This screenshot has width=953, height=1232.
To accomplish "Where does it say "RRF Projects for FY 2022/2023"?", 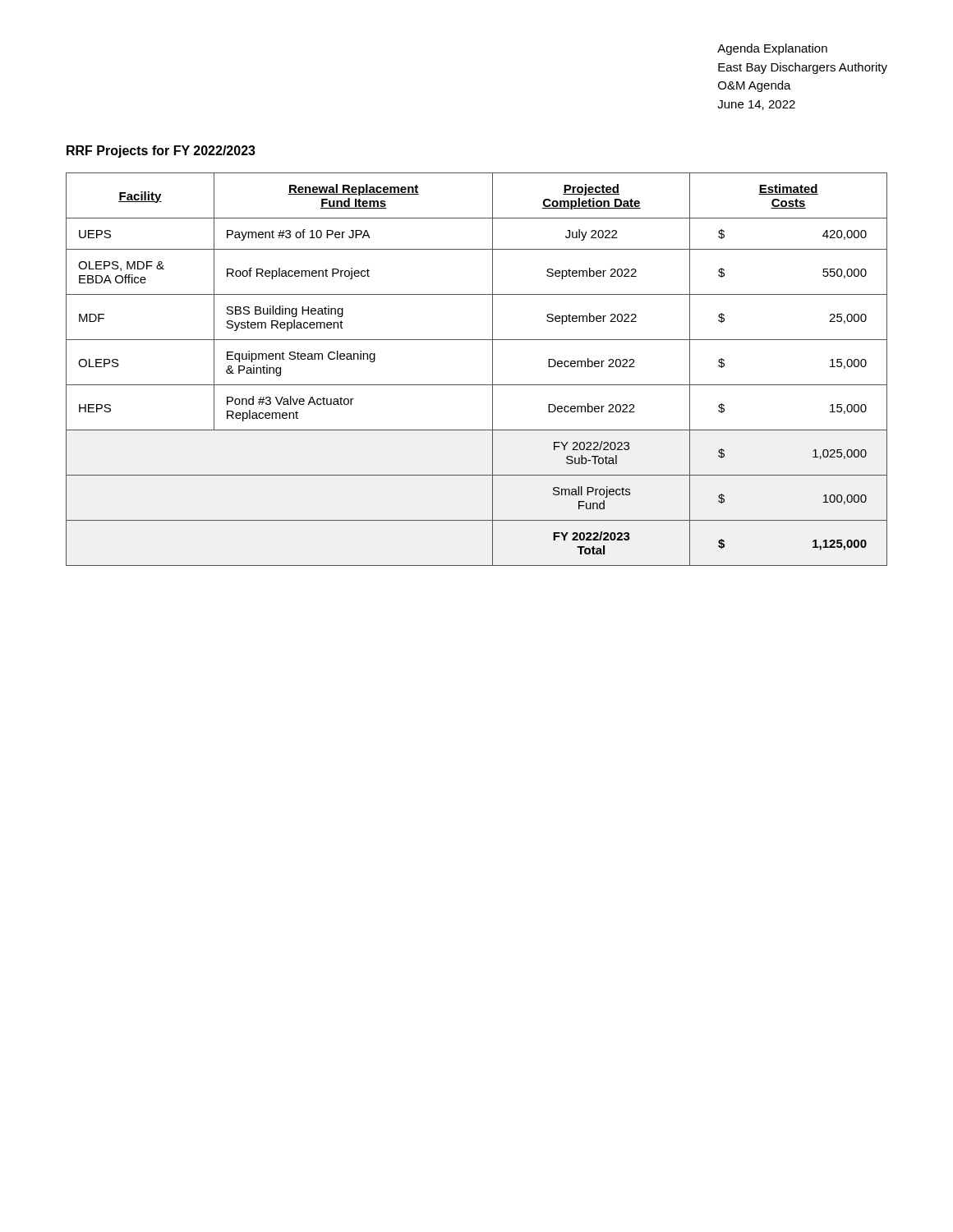I will tap(161, 151).
